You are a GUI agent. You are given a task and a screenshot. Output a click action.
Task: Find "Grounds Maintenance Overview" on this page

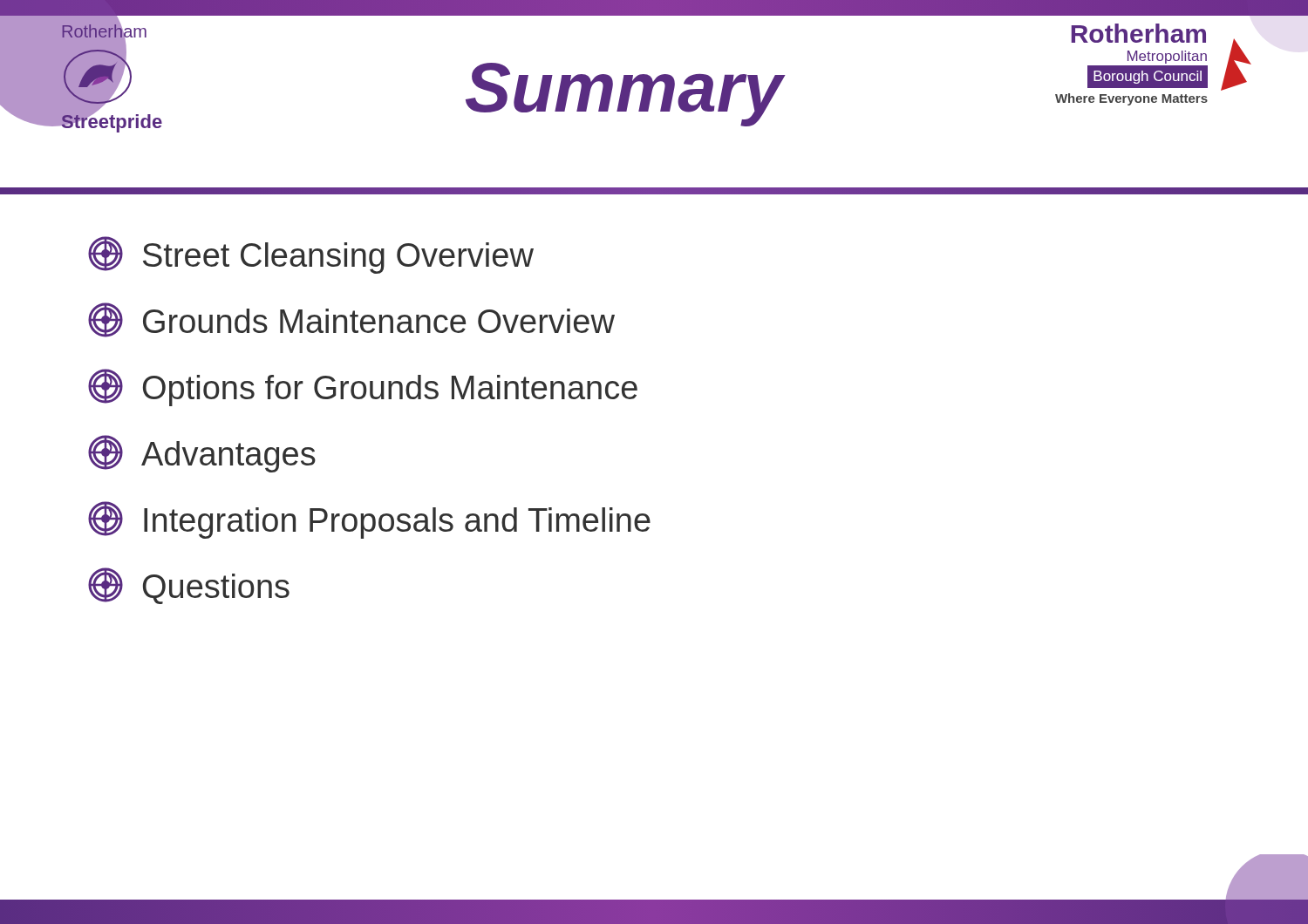pos(351,322)
